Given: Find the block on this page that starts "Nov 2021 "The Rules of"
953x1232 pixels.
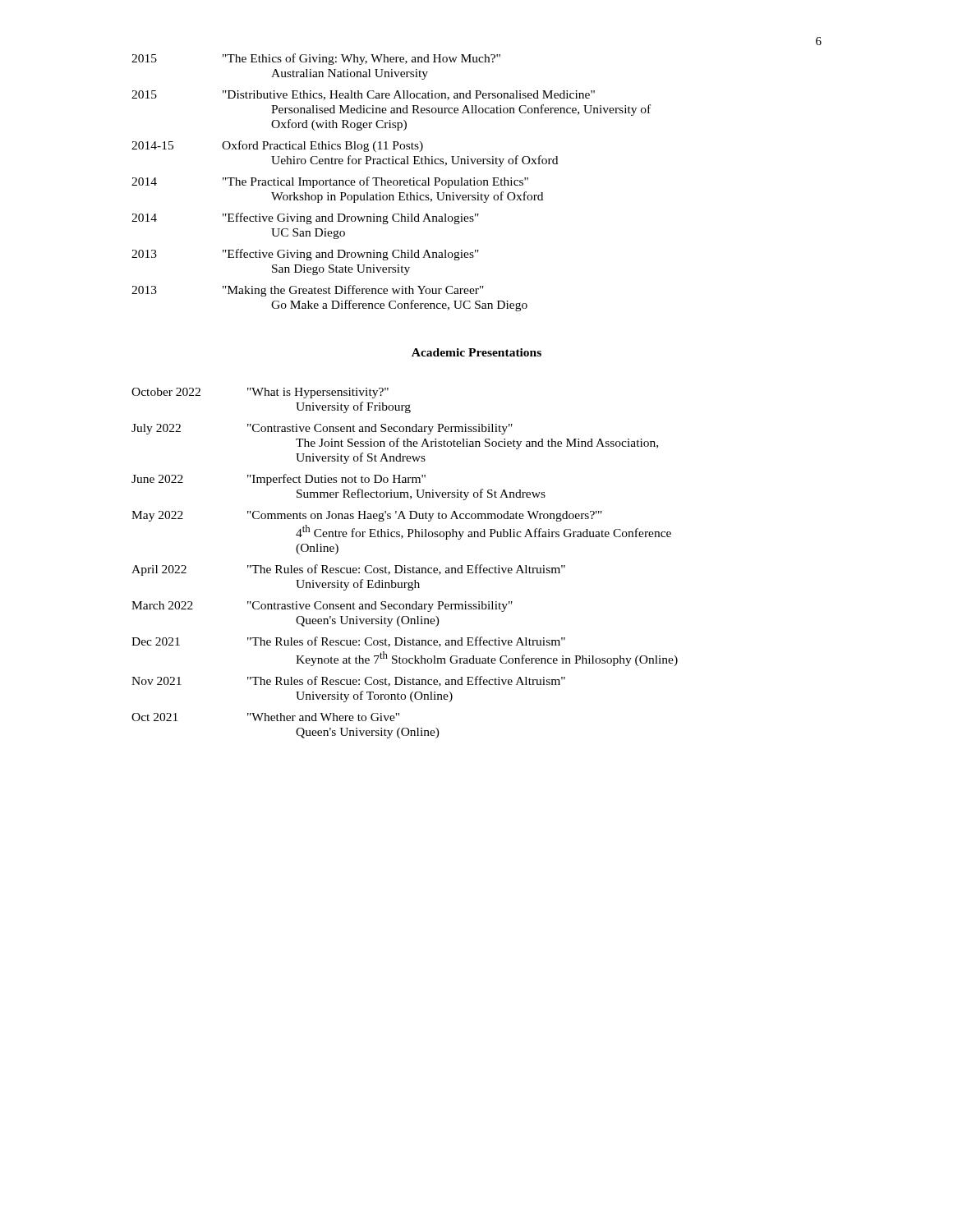Looking at the screenshot, I should (476, 687).
